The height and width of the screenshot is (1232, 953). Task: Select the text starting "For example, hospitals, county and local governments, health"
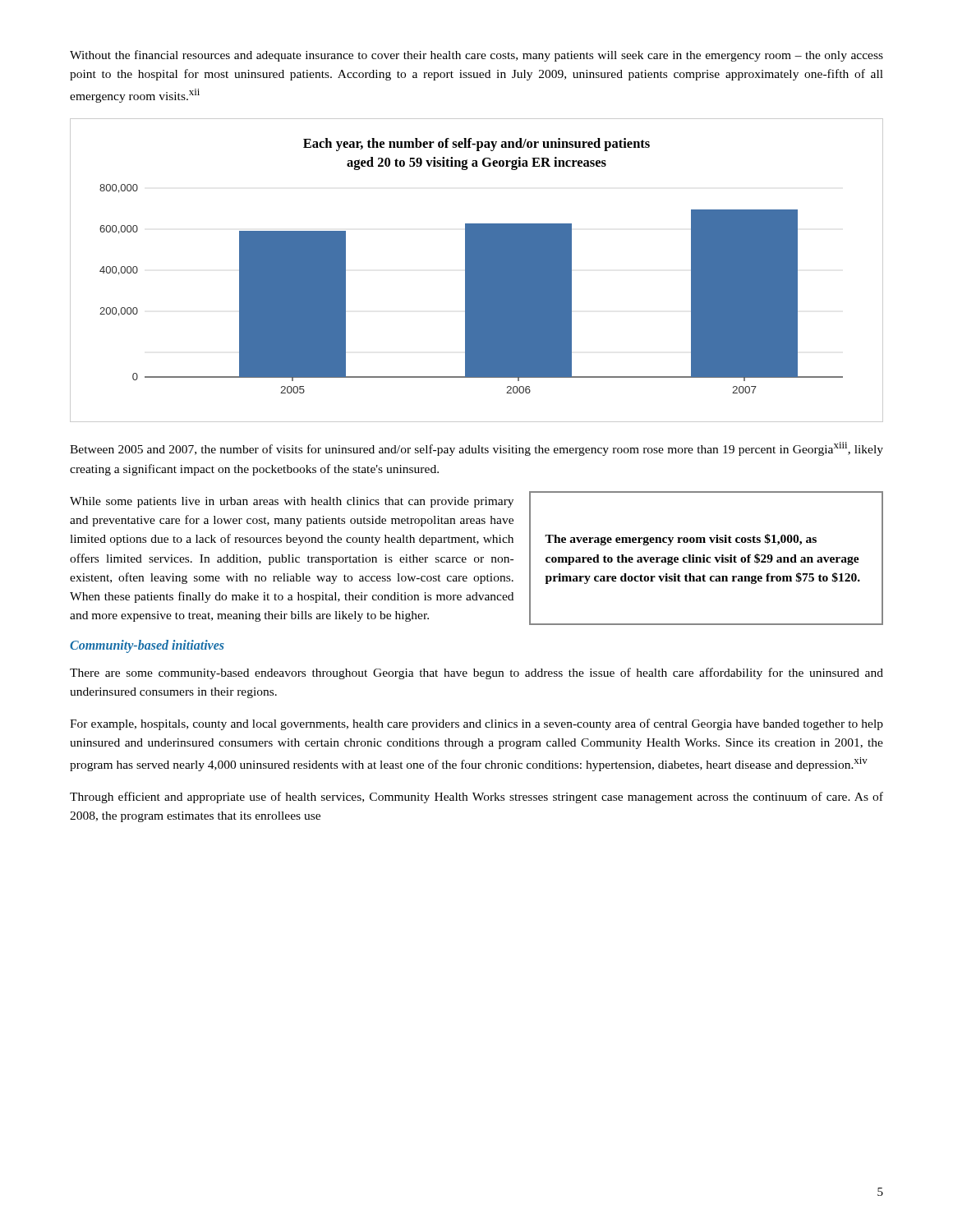coord(476,744)
